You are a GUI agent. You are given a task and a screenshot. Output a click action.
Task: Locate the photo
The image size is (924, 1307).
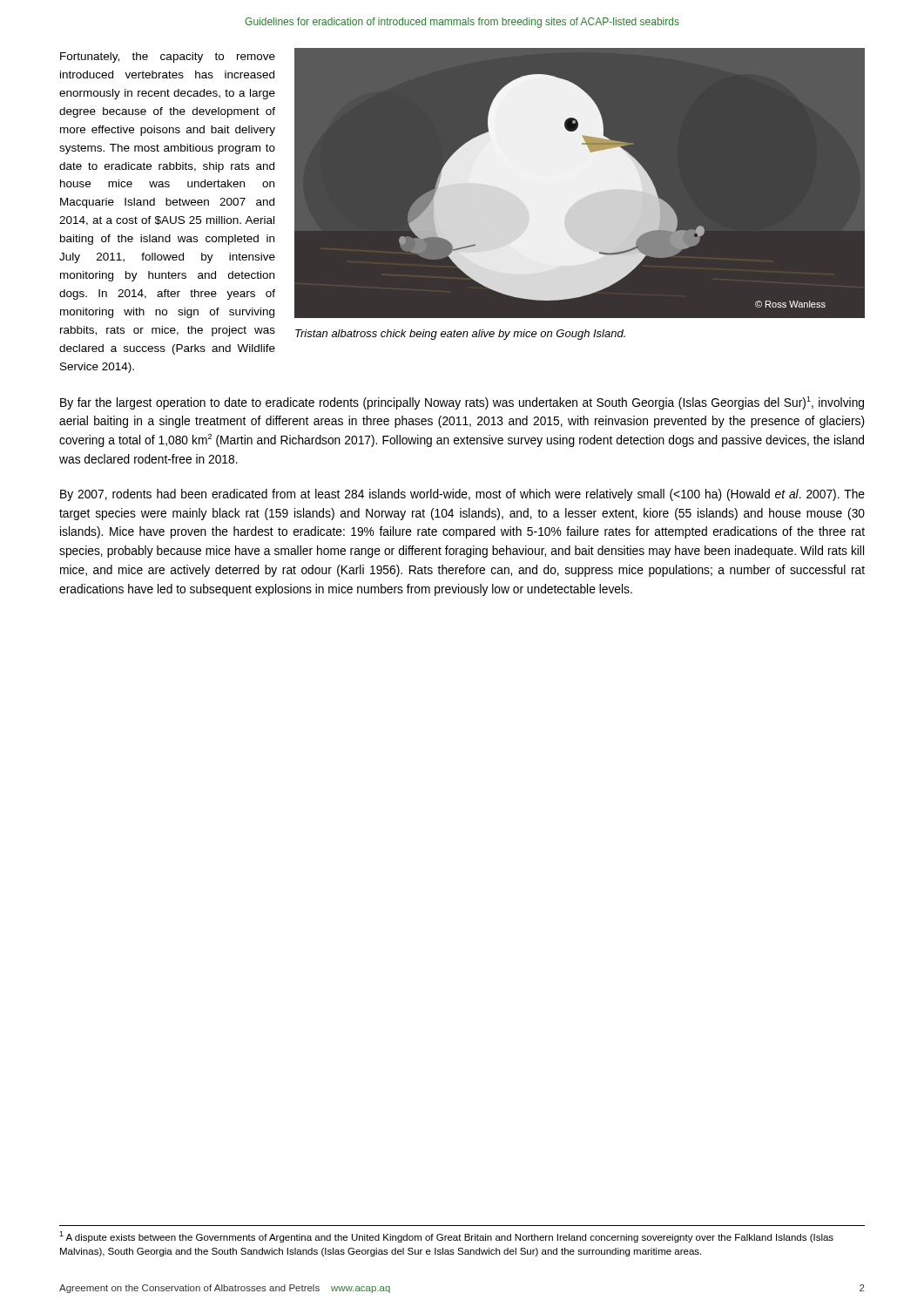tap(580, 184)
